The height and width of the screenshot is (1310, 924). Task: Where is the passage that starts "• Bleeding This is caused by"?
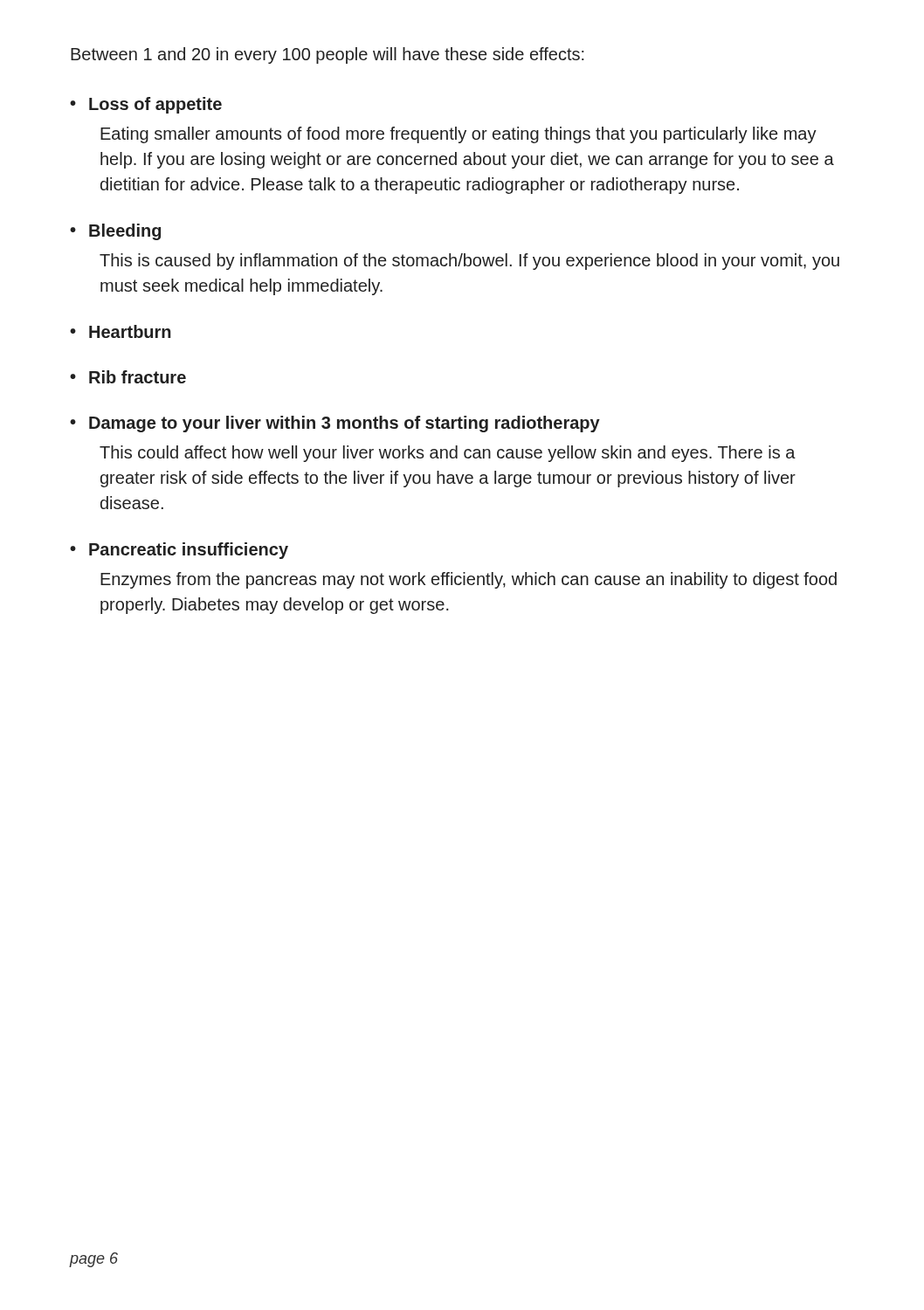pos(462,259)
